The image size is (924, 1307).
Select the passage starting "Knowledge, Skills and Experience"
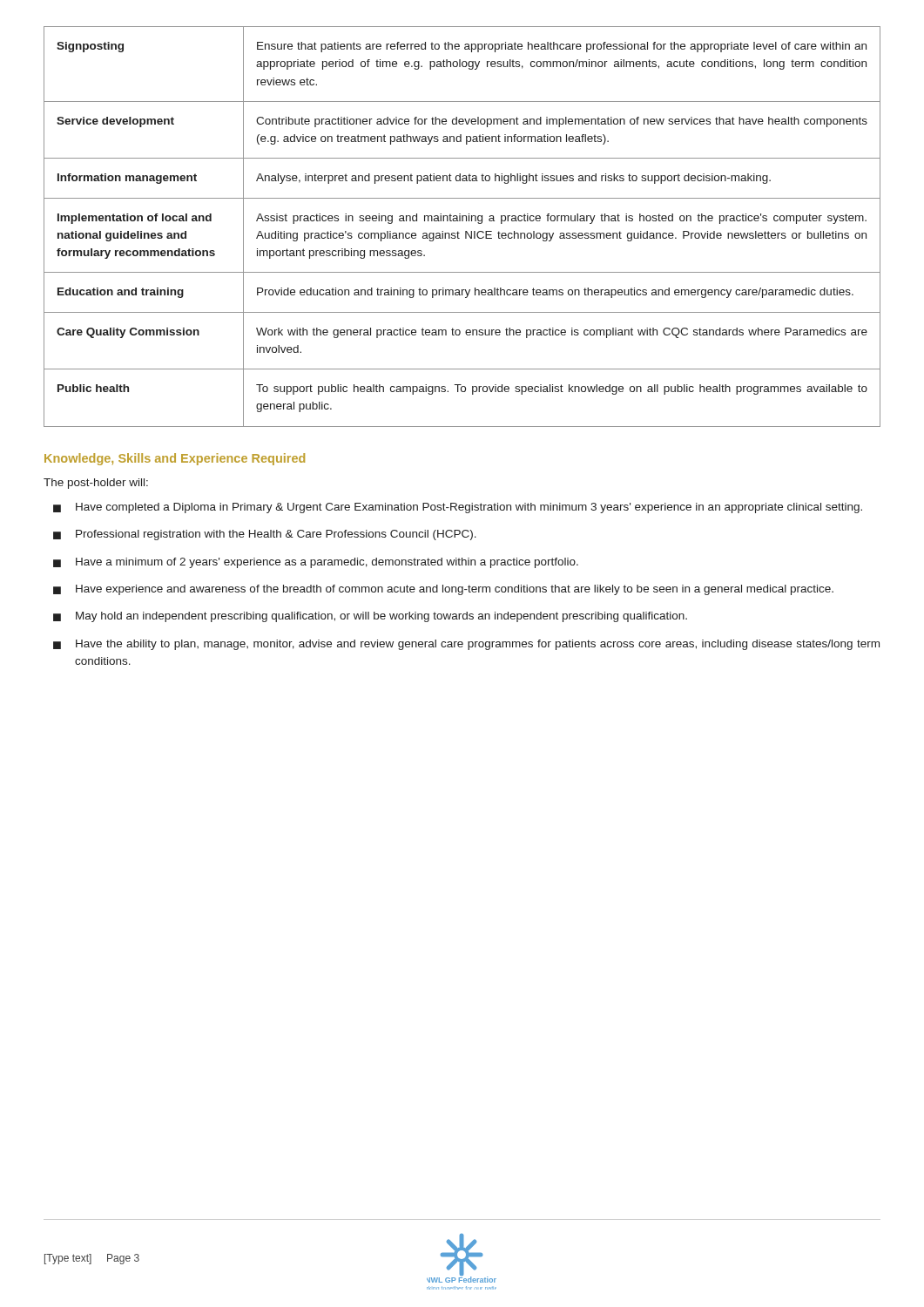(x=175, y=459)
